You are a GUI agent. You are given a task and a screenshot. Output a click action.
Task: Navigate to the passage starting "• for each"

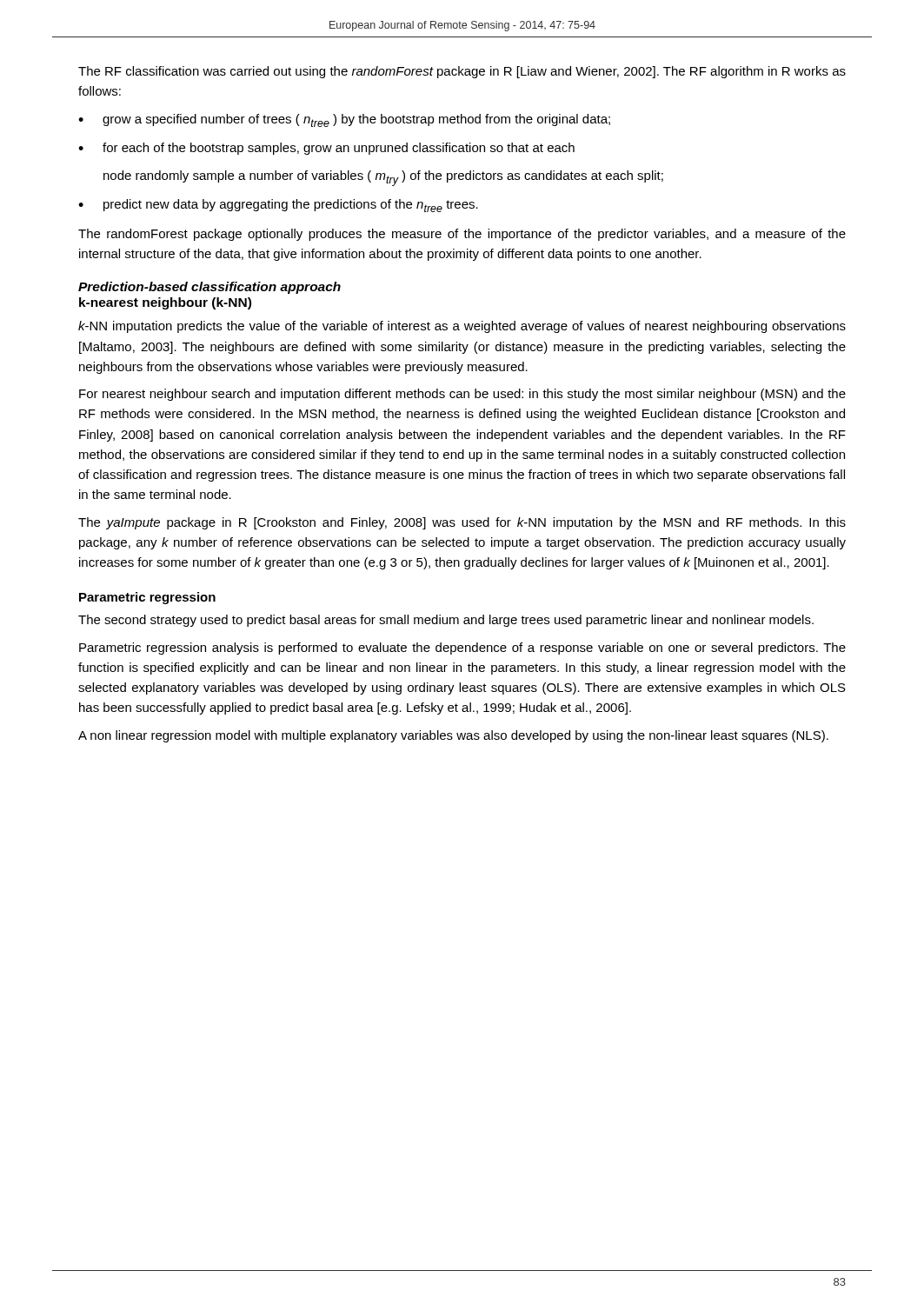[x=462, y=149]
